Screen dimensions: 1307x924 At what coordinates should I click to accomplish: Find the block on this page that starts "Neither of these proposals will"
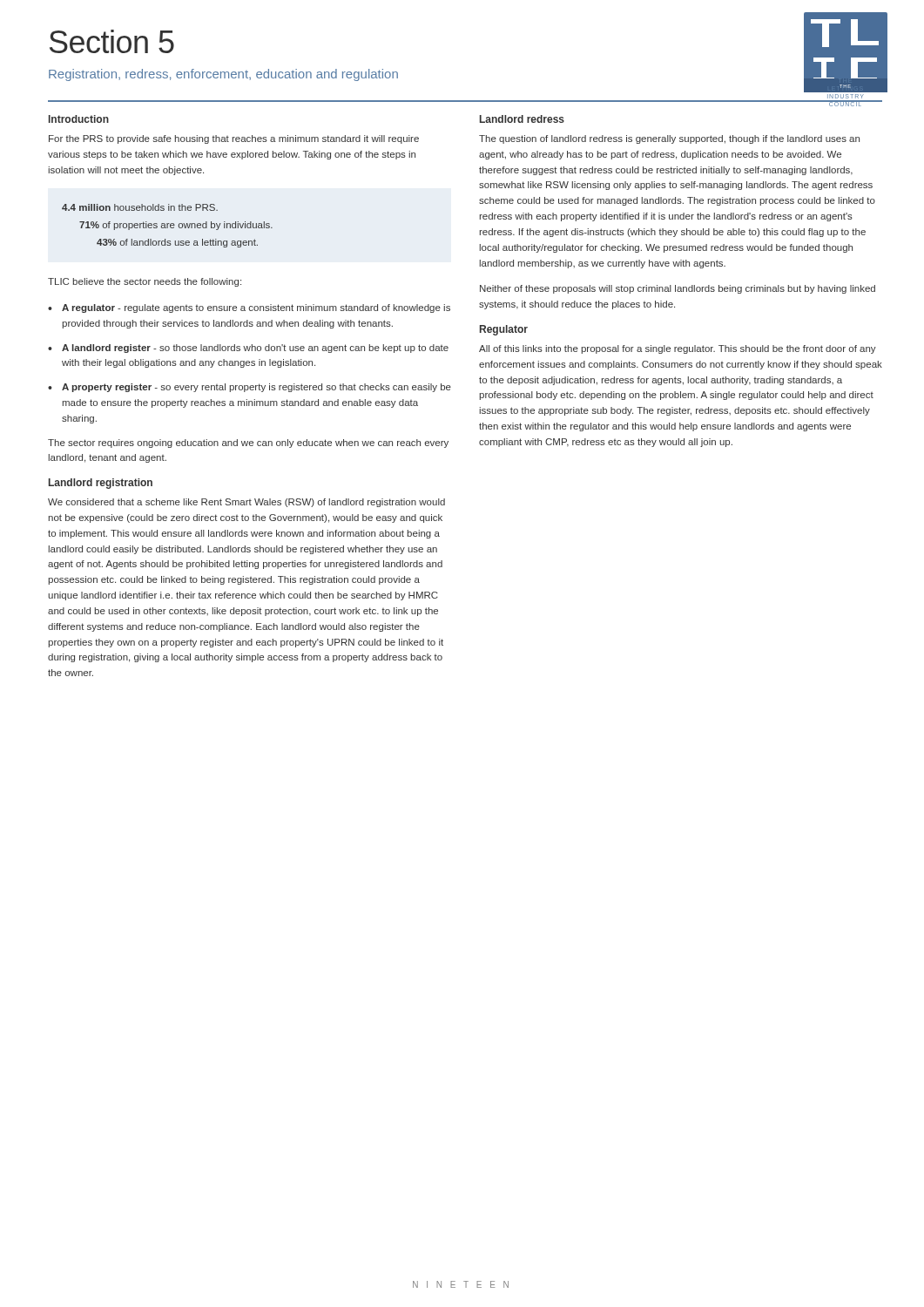point(677,296)
